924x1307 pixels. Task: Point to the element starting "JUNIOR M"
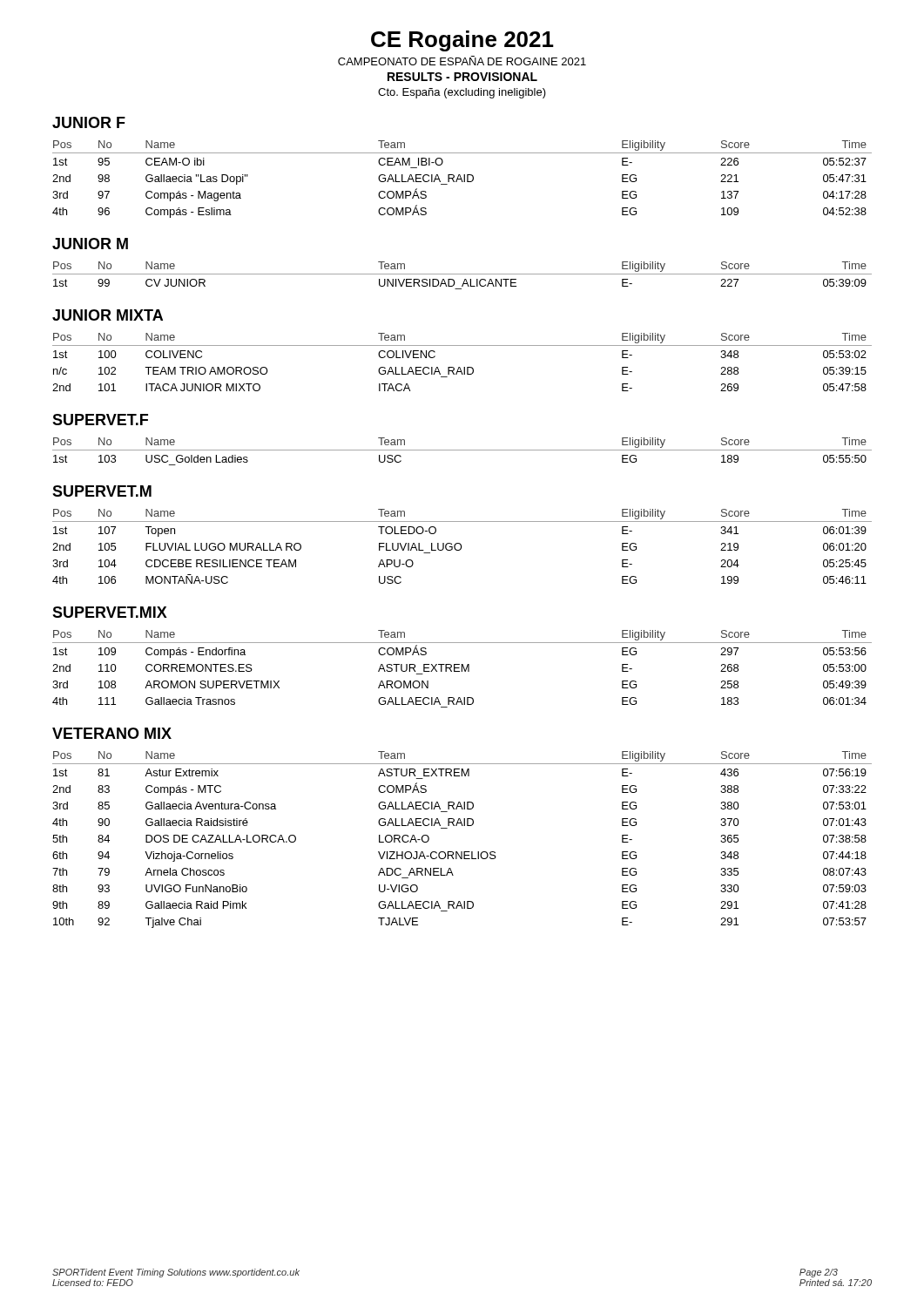[x=91, y=244]
